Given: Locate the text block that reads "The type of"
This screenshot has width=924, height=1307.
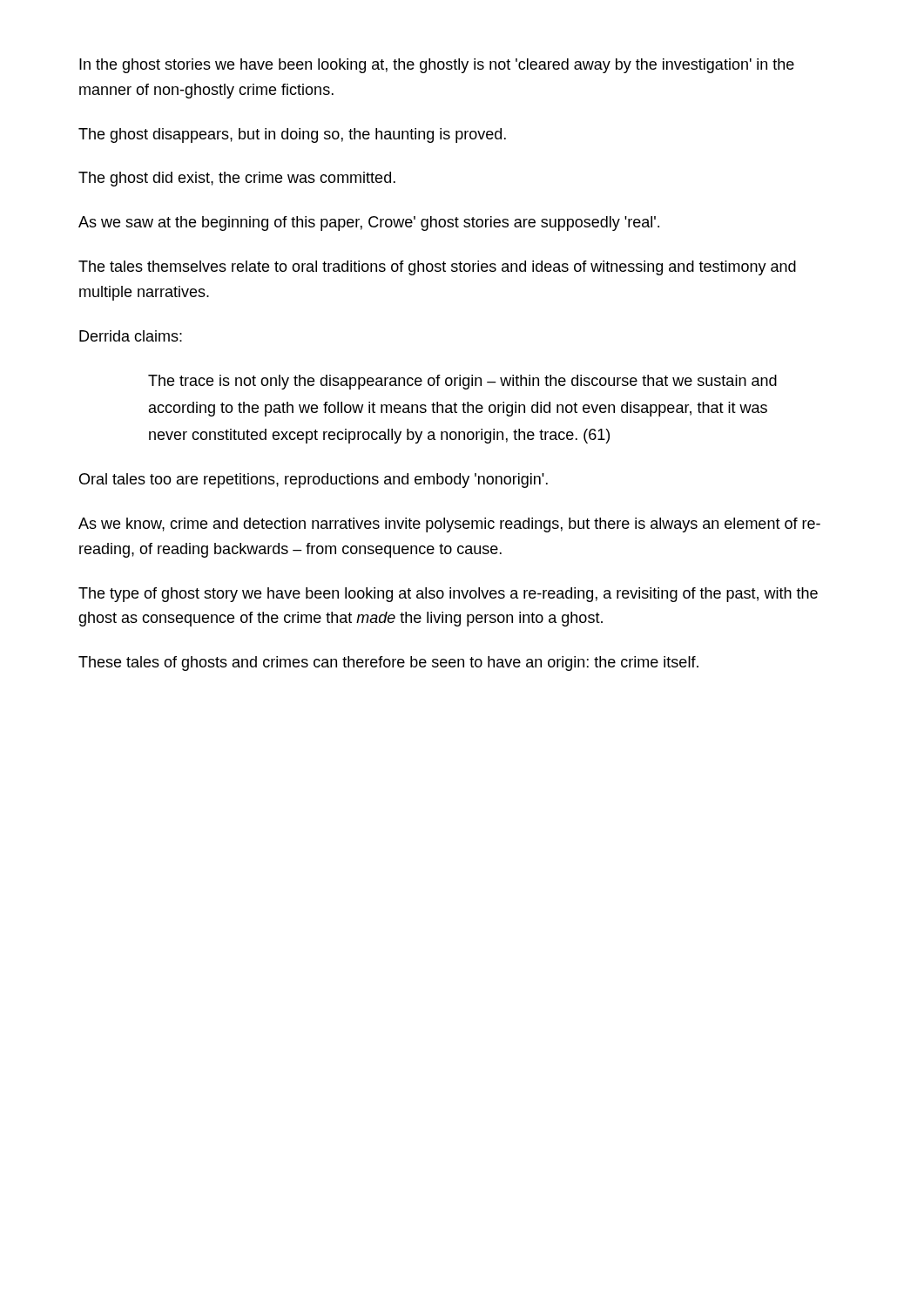Looking at the screenshot, I should [x=448, y=606].
